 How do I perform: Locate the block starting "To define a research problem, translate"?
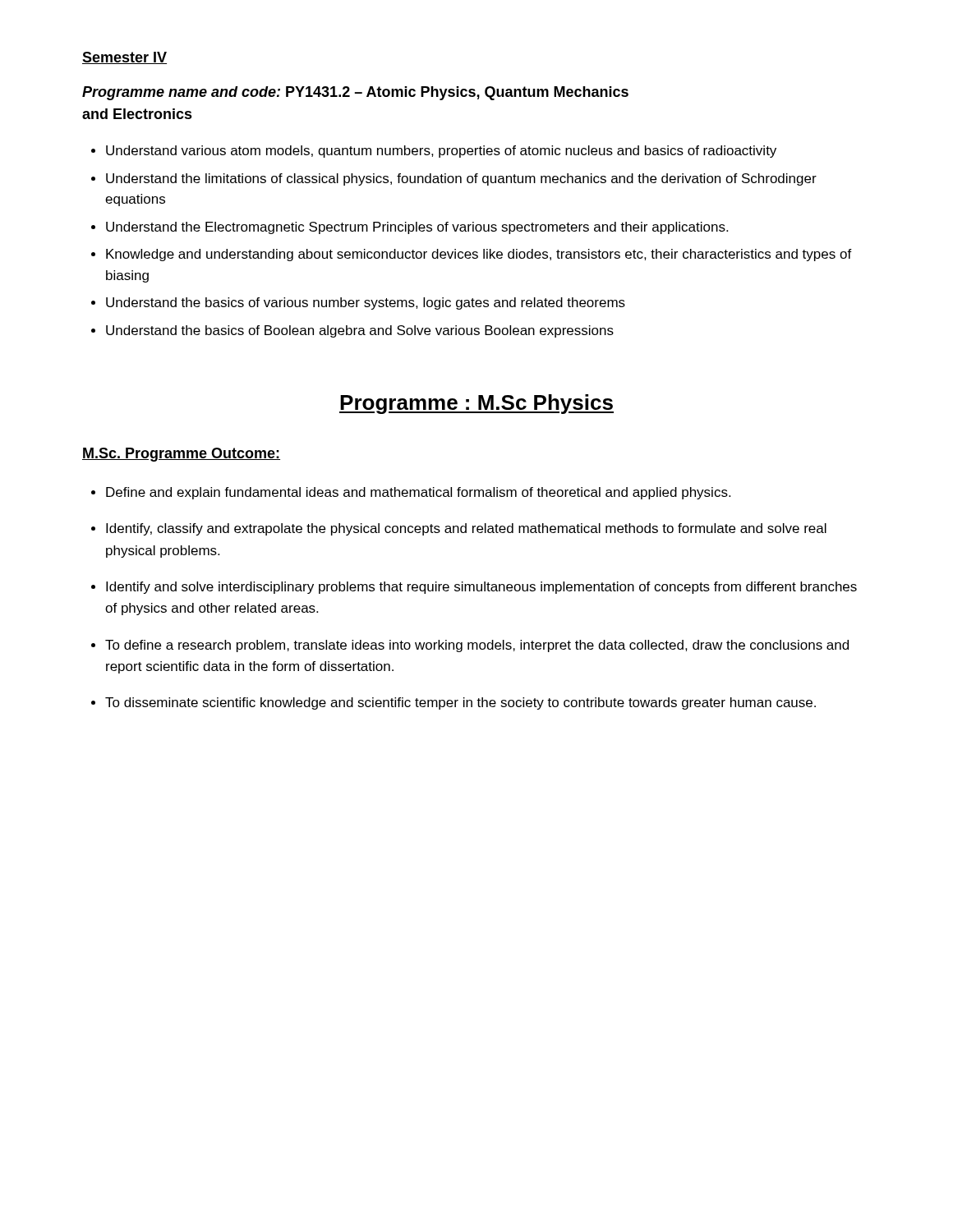[x=488, y=656]
